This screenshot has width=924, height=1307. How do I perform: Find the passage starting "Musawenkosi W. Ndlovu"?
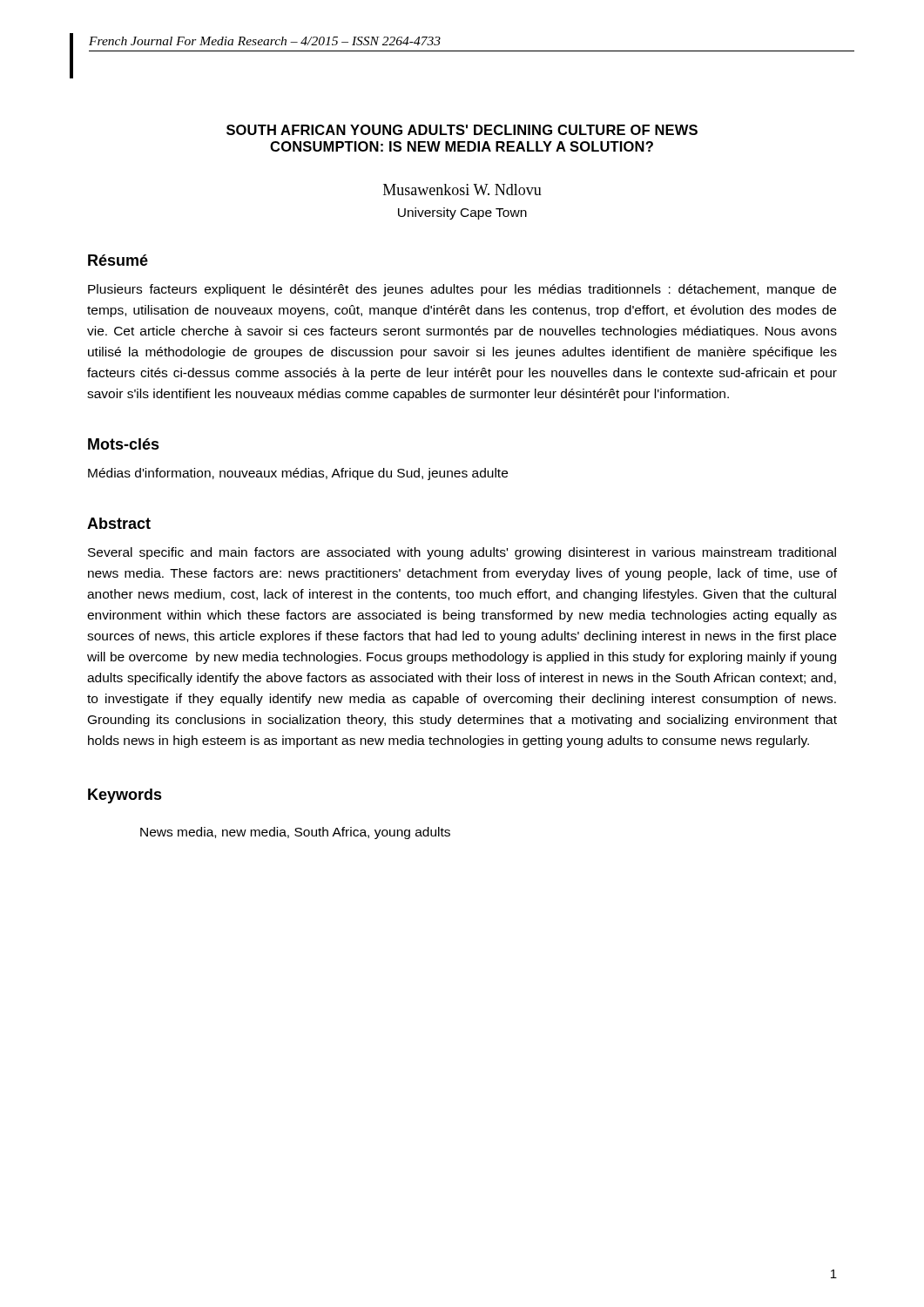tap(462, 190)
